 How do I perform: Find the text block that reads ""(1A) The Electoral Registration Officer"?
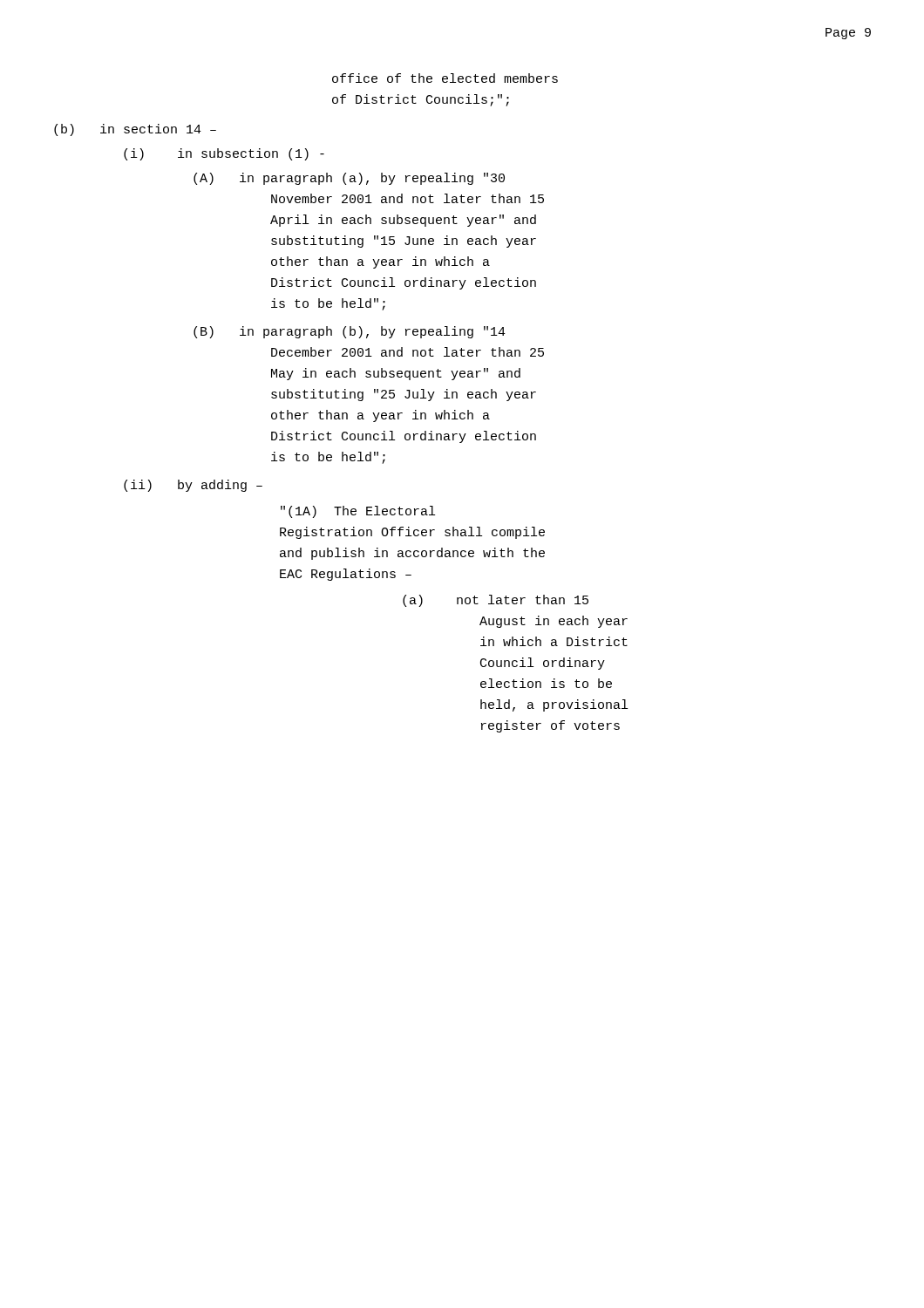[412, 544]
